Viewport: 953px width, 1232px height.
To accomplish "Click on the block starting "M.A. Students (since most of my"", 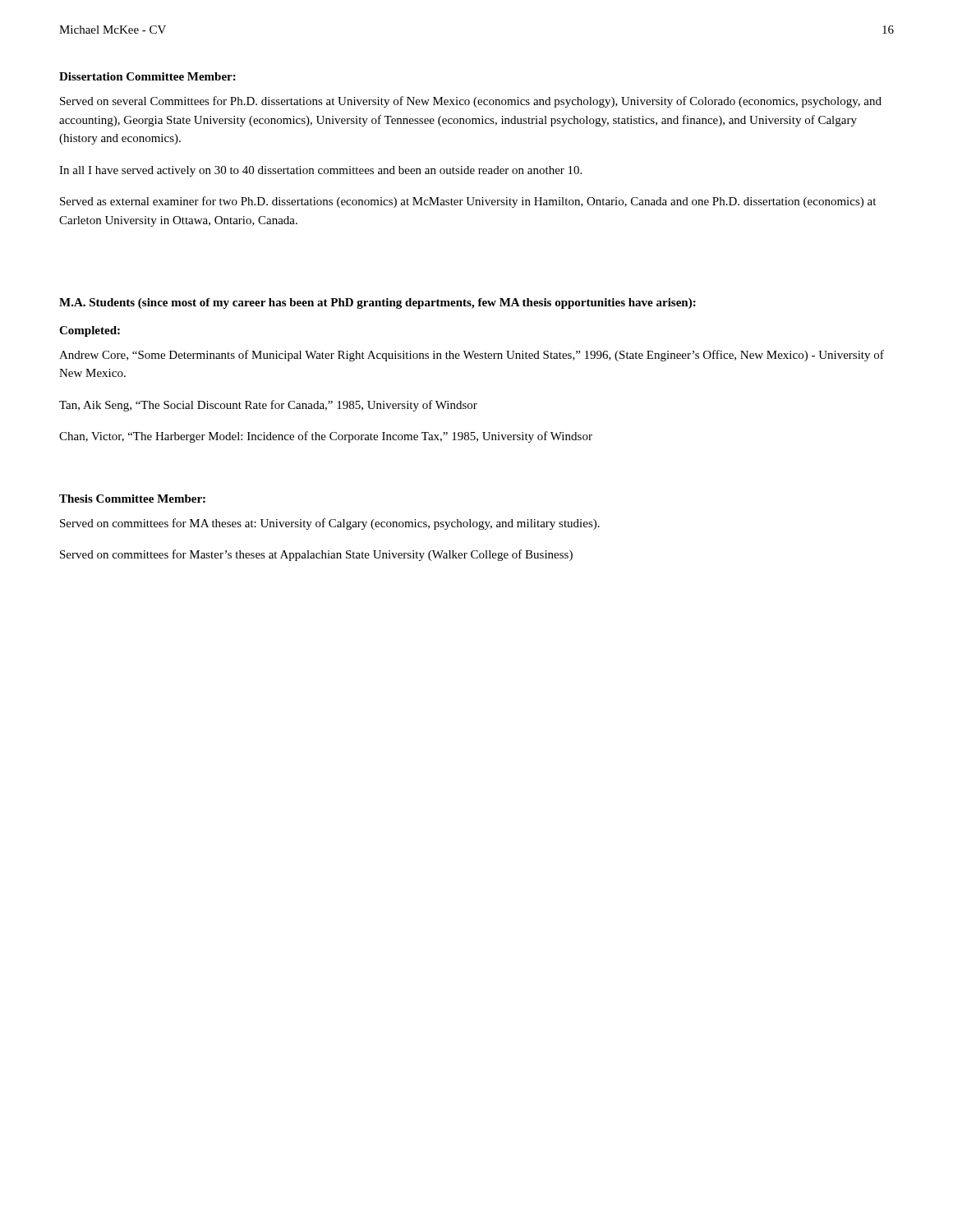I will click(x=378, y=302).
